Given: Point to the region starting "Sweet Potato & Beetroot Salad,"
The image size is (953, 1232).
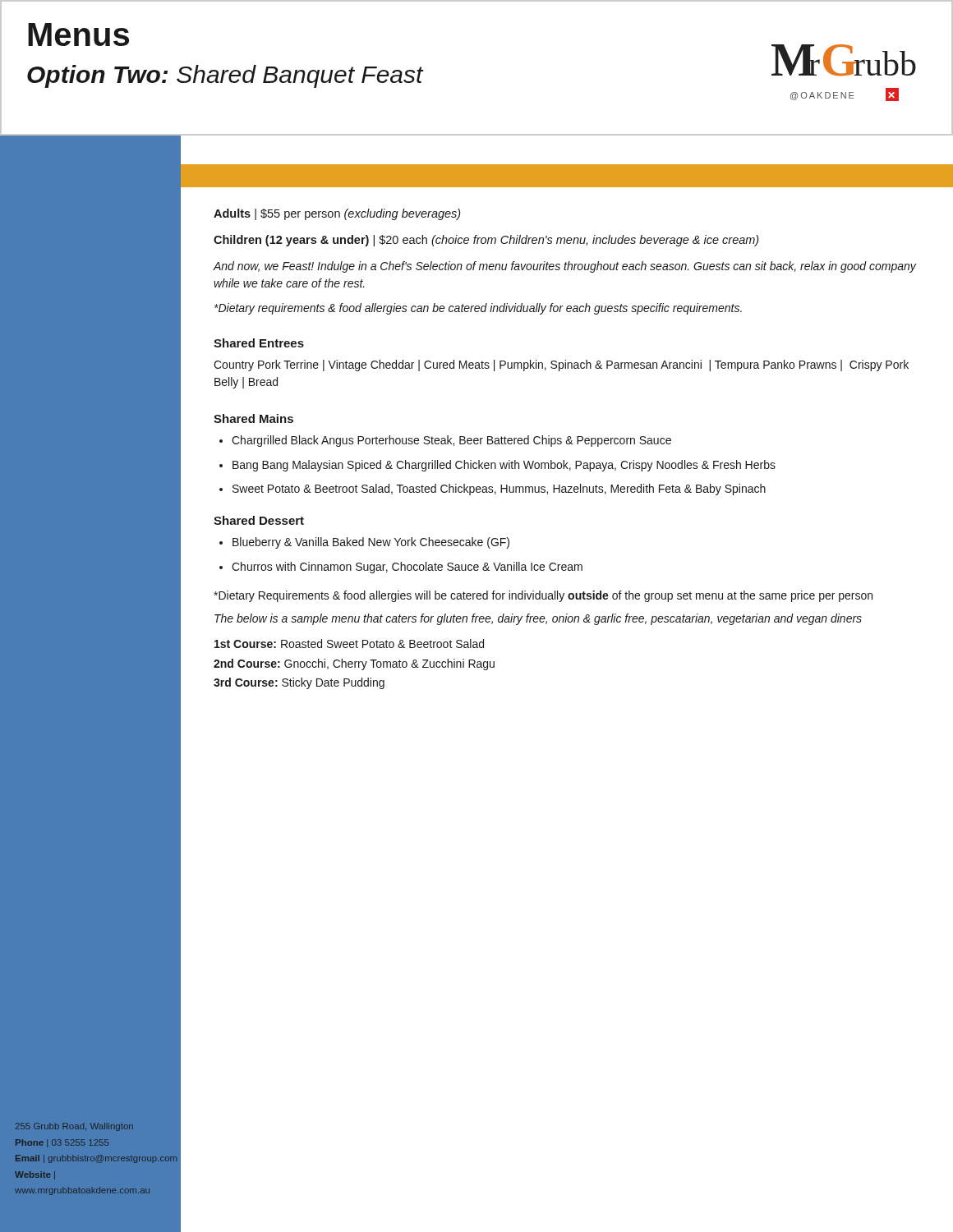Looking at the screenshot, I should (499, 489).
